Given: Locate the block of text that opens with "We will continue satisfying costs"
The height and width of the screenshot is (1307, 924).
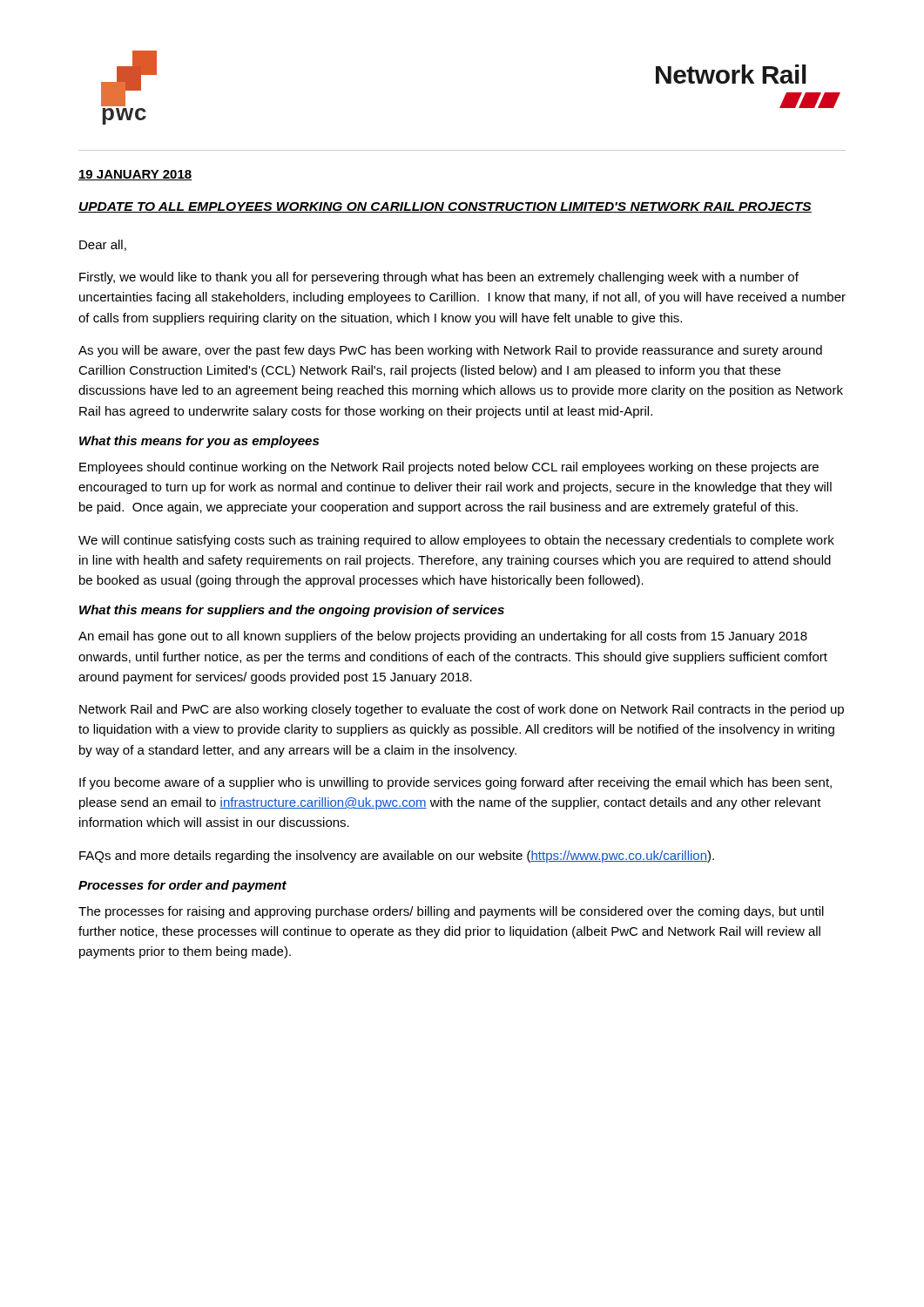Looking at the screenshot, I should pos(456,560).
